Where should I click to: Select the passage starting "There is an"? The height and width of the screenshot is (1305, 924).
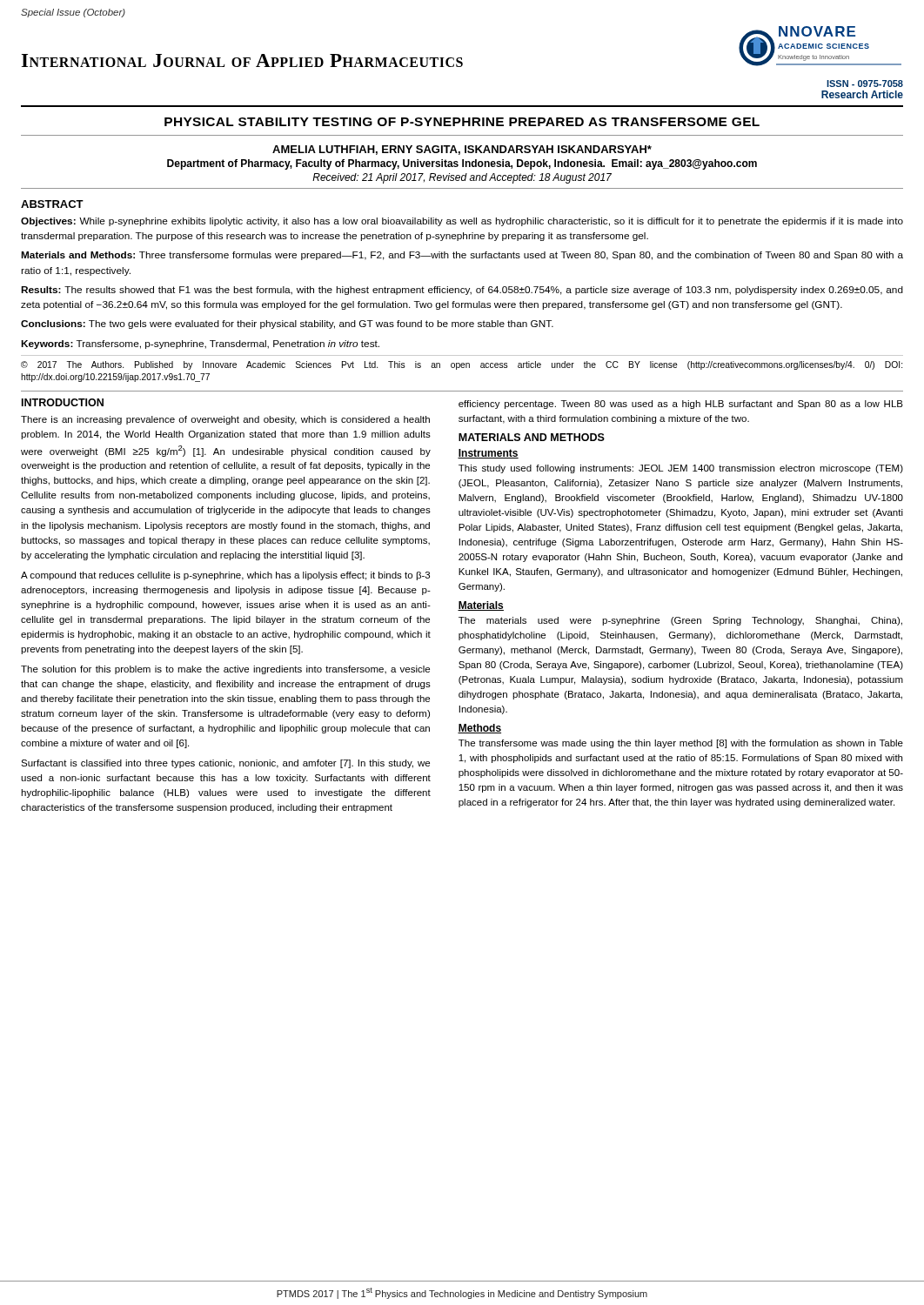pos(226,487)
